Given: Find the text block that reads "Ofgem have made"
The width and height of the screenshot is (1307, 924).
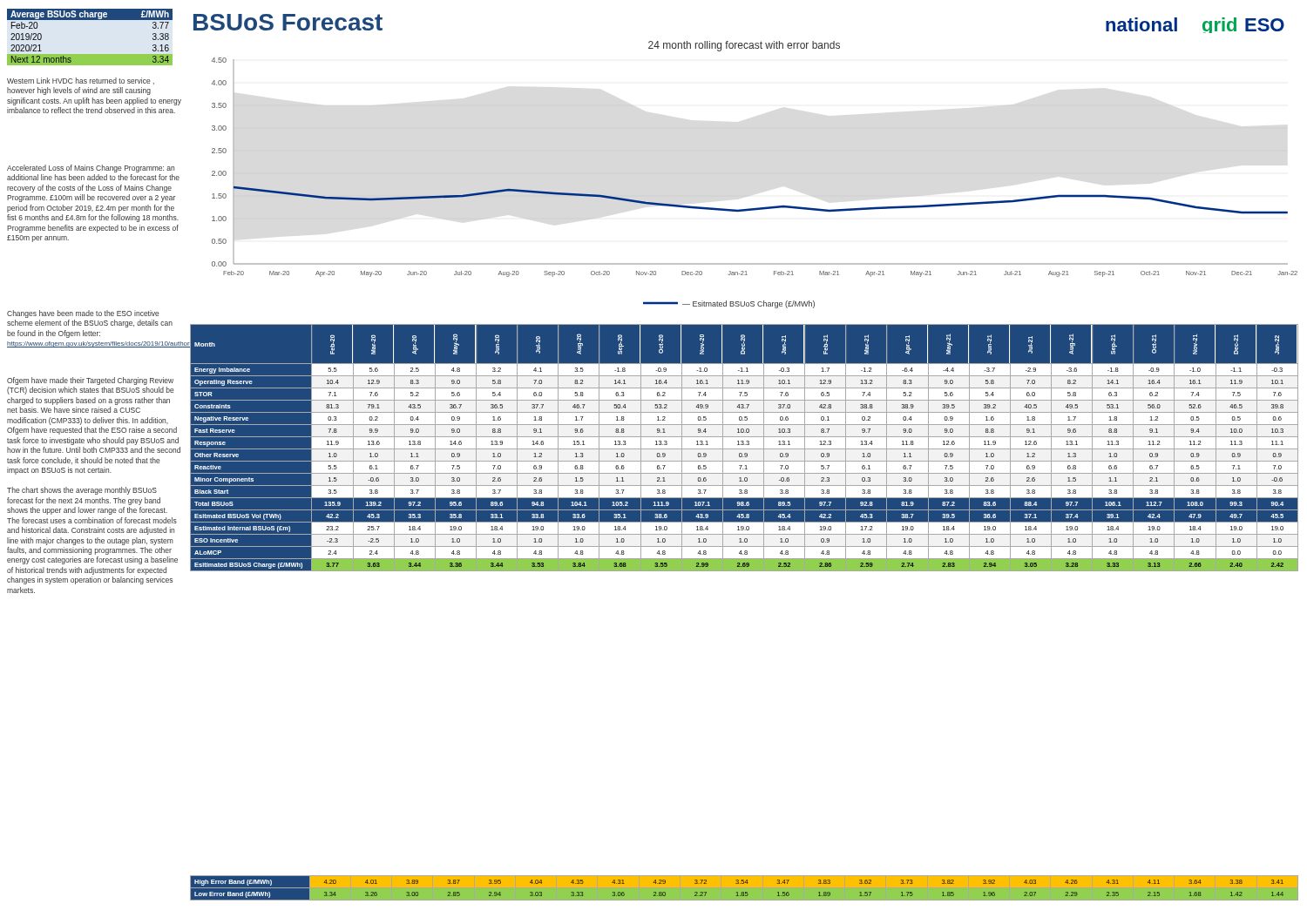Looking at the screenshot, I should [94, 485].
